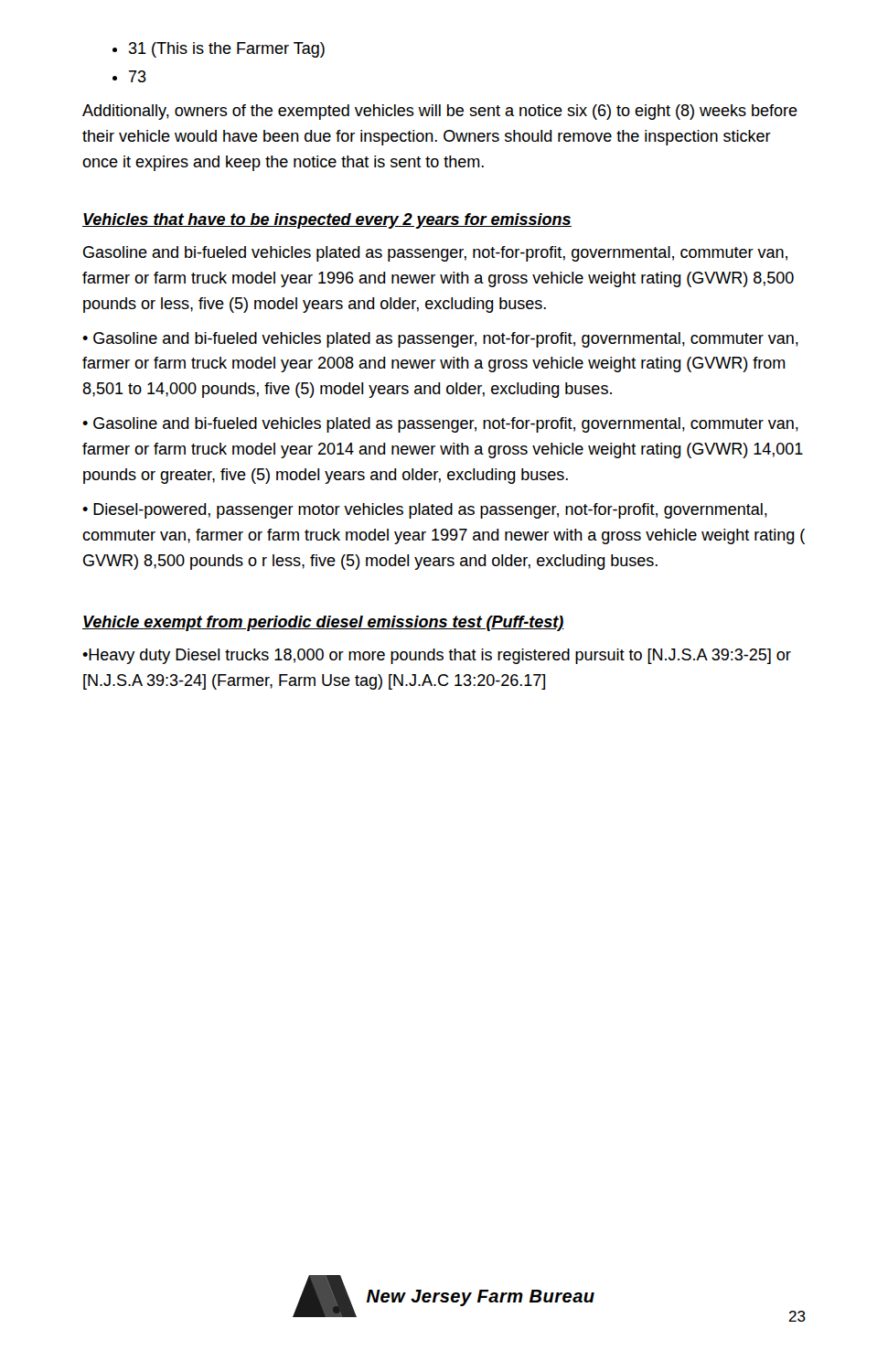Image resolution: width=888 pixels, height=1372 pixels.
Task: Select the section header that says "Vehicle exempt from periodic diesel emissions test"
Action: [323, 622]
